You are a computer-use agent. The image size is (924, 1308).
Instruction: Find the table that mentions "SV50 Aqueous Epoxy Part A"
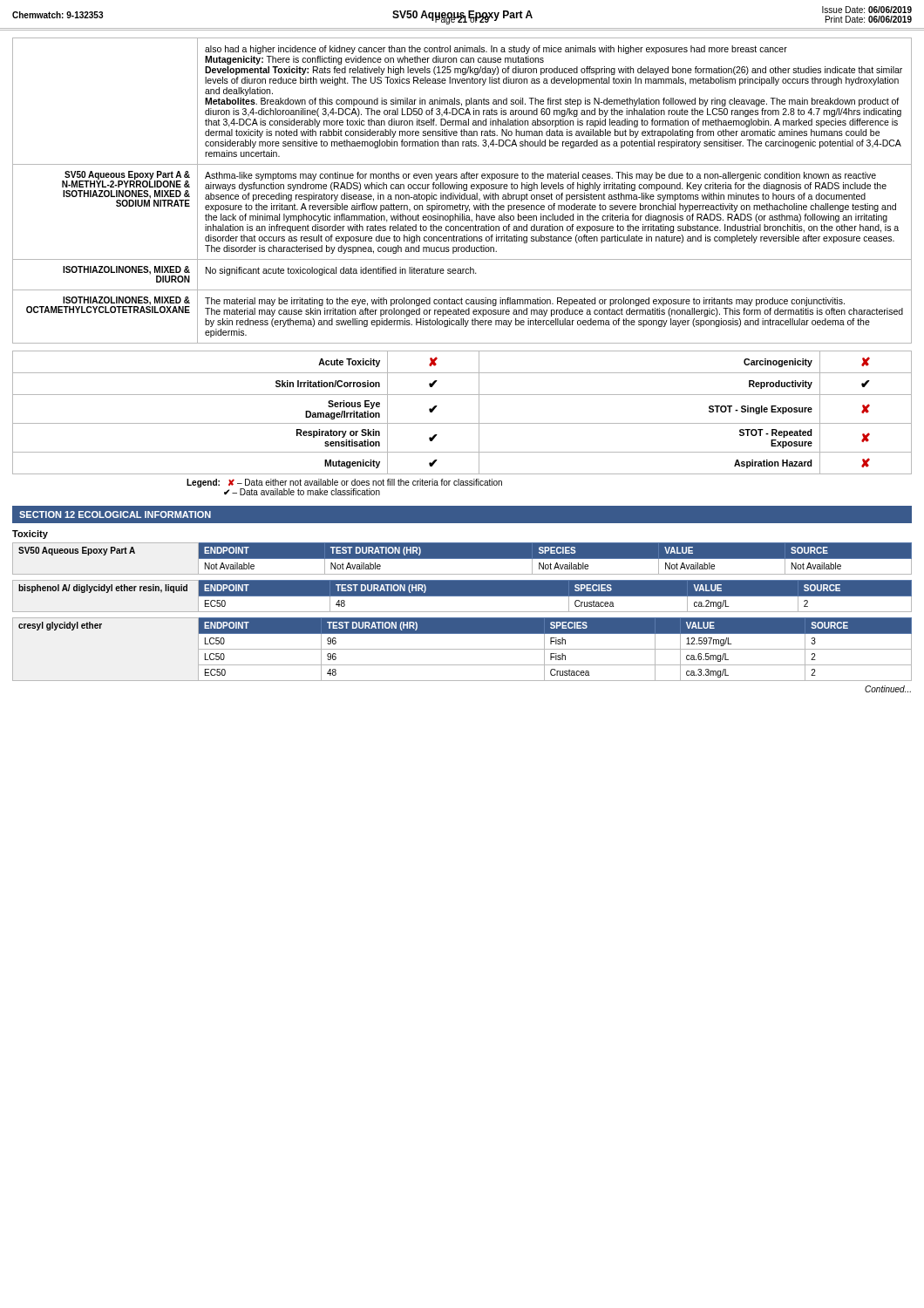click(x=462, y=559)
